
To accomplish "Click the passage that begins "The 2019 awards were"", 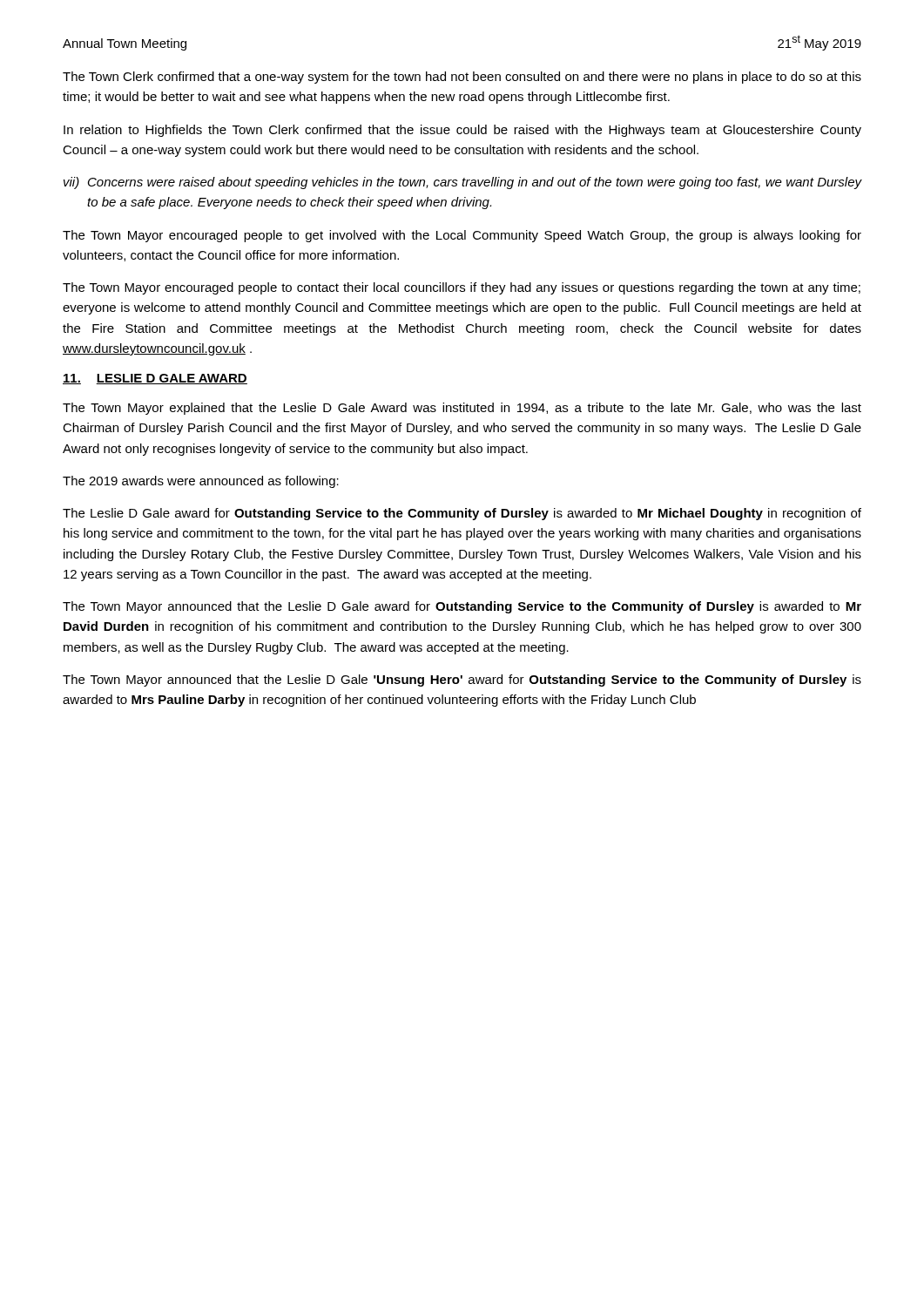I will [201, 480].
